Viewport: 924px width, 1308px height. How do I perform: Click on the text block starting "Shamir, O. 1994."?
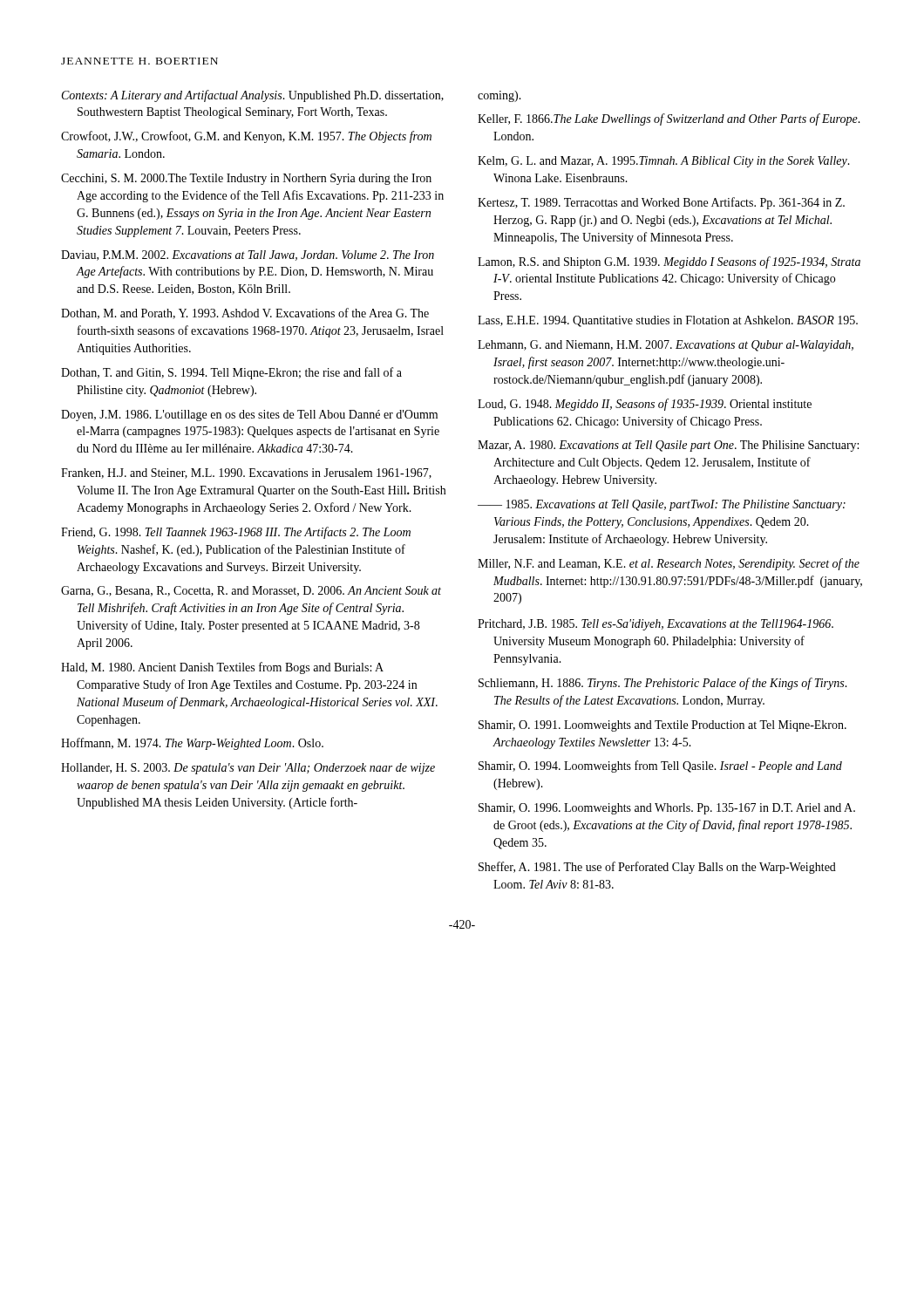pyautogui.click(x=660, y=775)
